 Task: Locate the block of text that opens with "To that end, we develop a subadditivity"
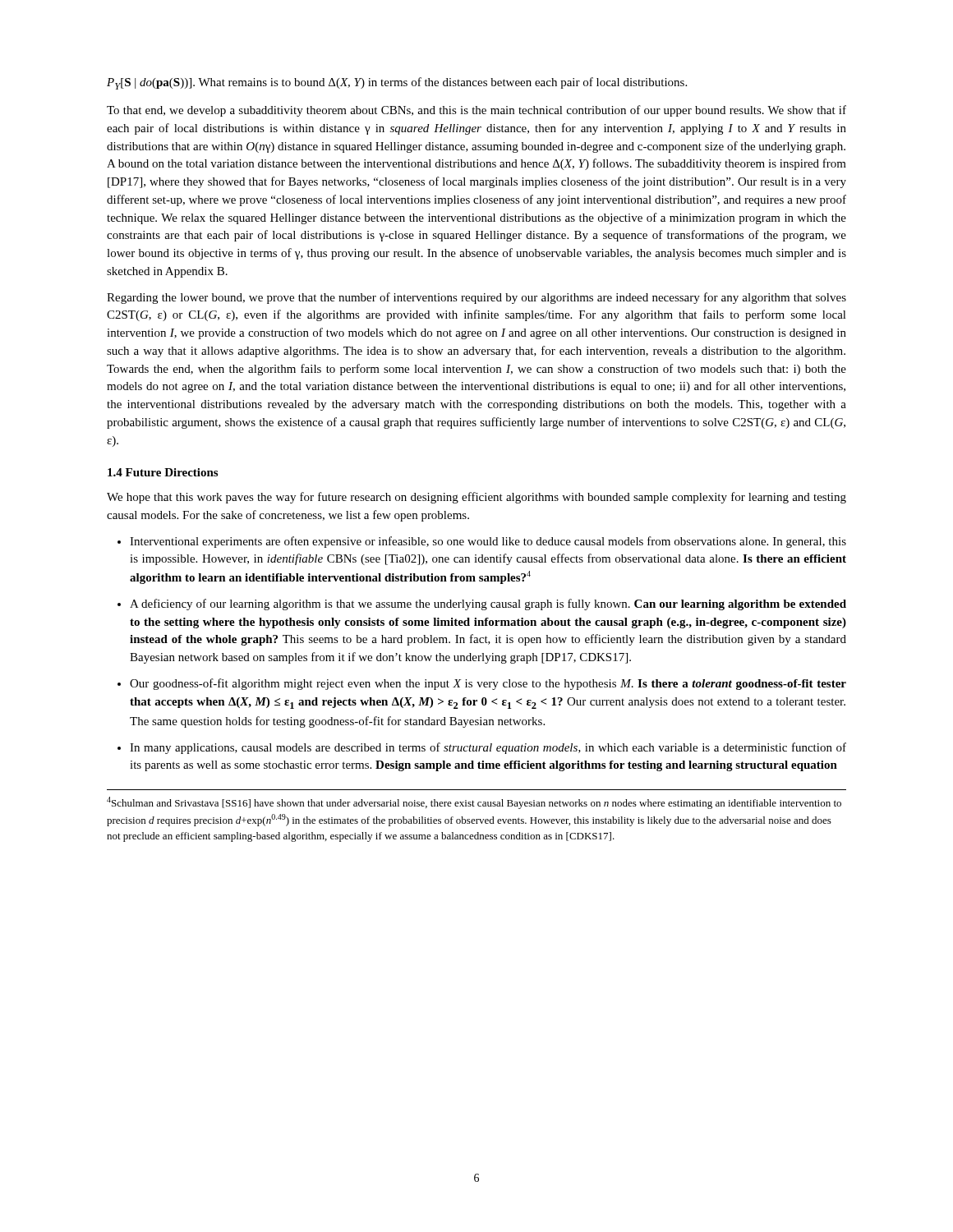coord(476,191)
